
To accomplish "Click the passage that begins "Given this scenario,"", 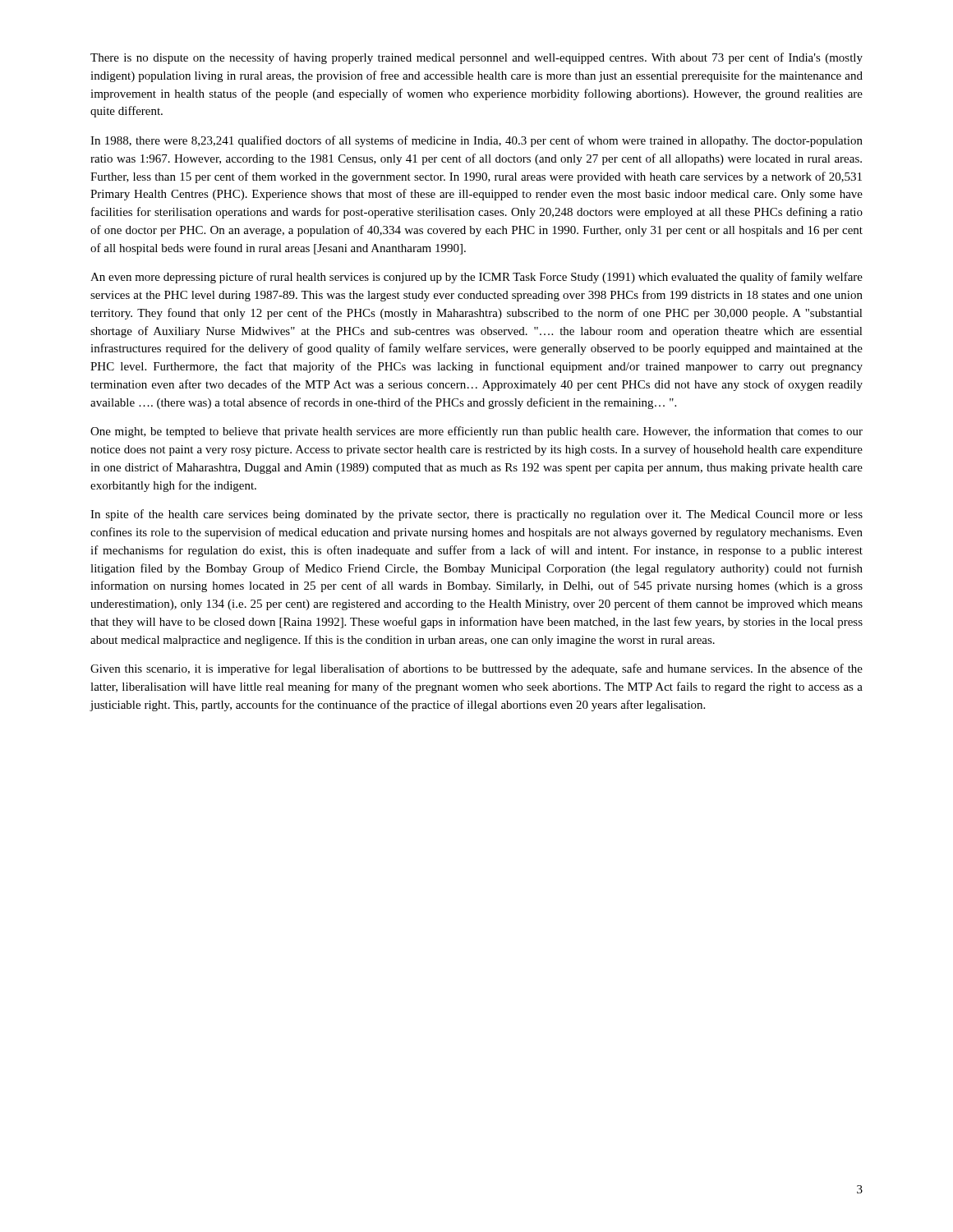I will tap(476, 687).
